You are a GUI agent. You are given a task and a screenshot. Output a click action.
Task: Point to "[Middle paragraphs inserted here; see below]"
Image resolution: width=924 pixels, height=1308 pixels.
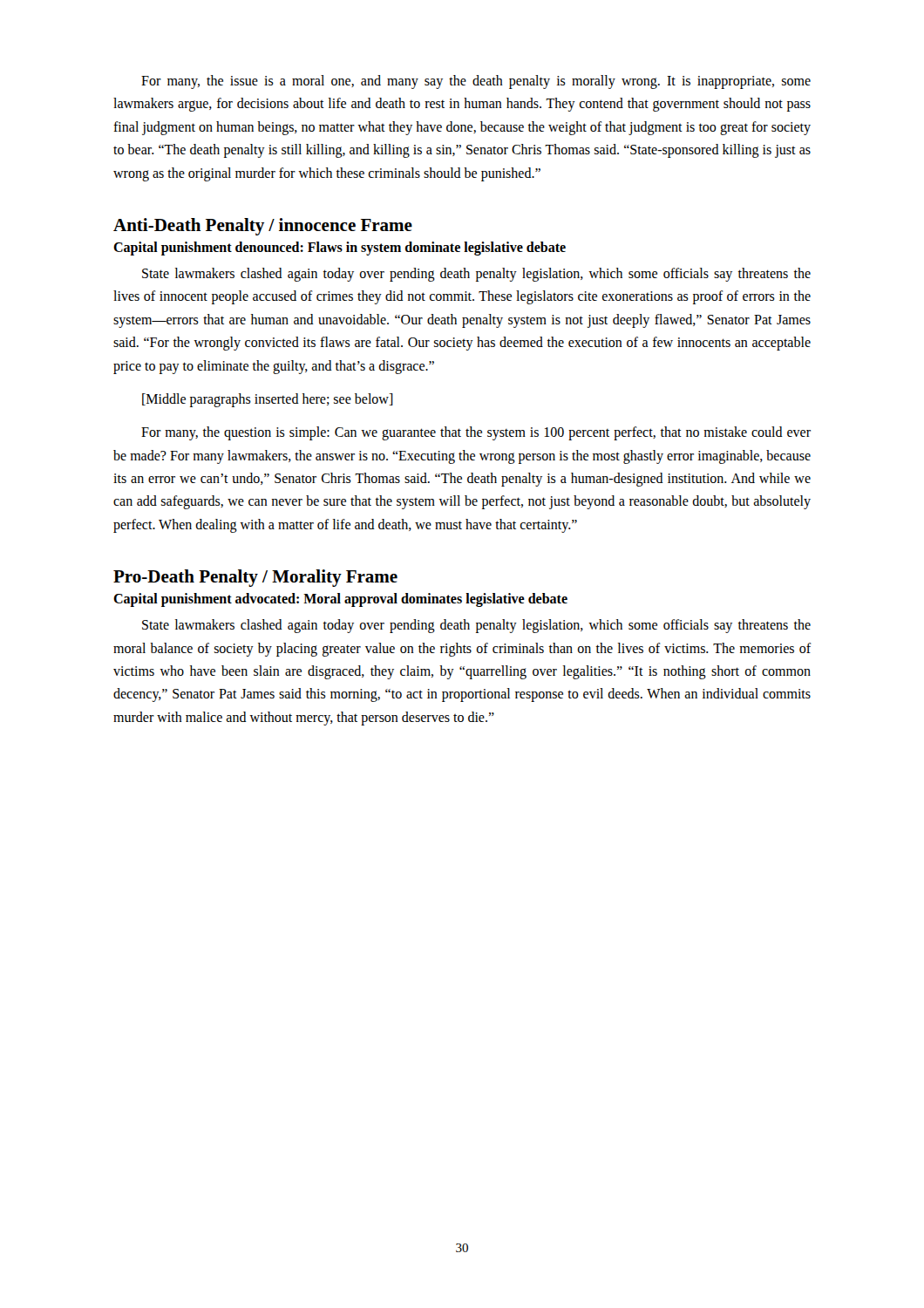point(268,400)
